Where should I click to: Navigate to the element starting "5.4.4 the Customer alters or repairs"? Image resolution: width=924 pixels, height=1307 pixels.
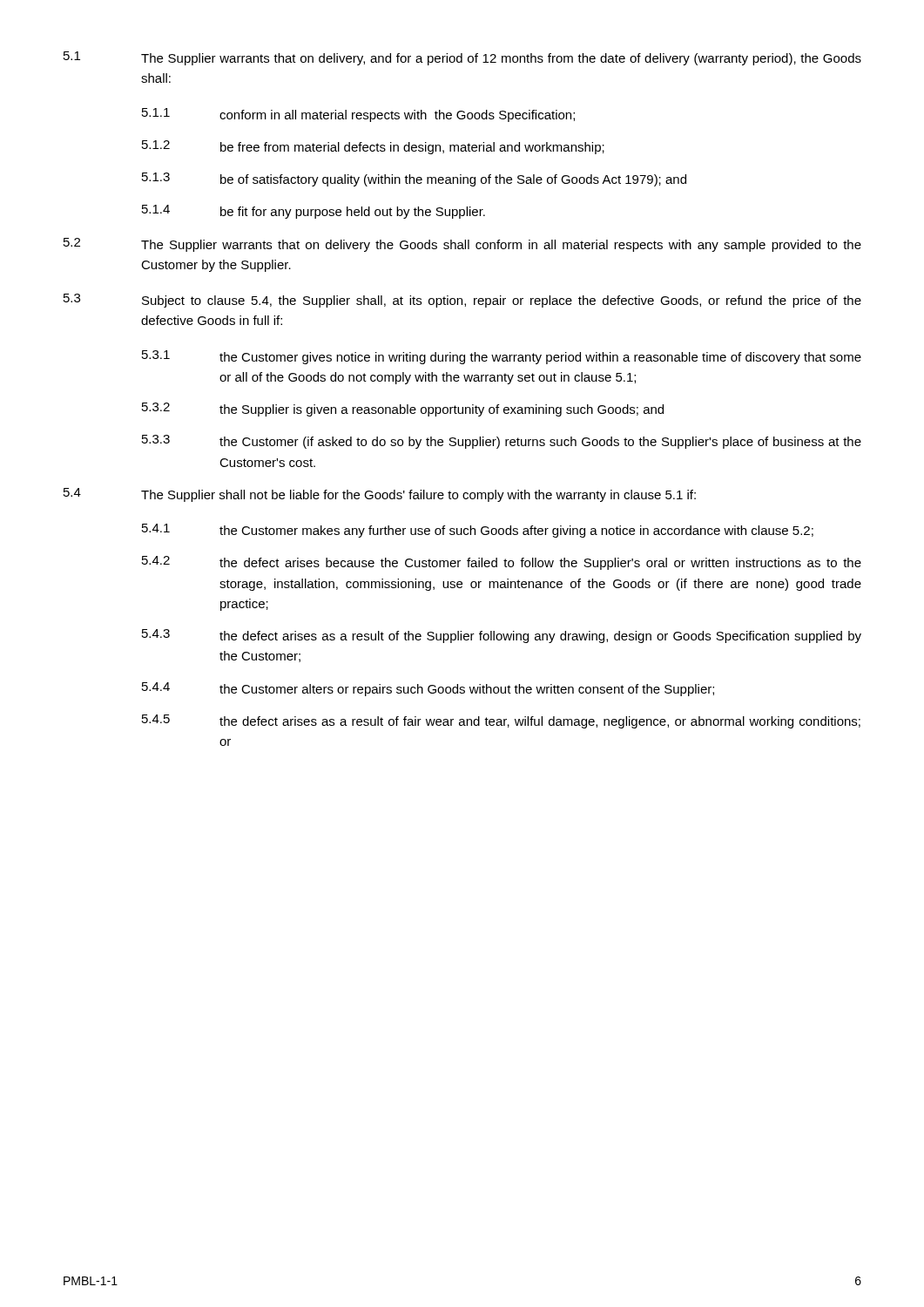[501, 688]
